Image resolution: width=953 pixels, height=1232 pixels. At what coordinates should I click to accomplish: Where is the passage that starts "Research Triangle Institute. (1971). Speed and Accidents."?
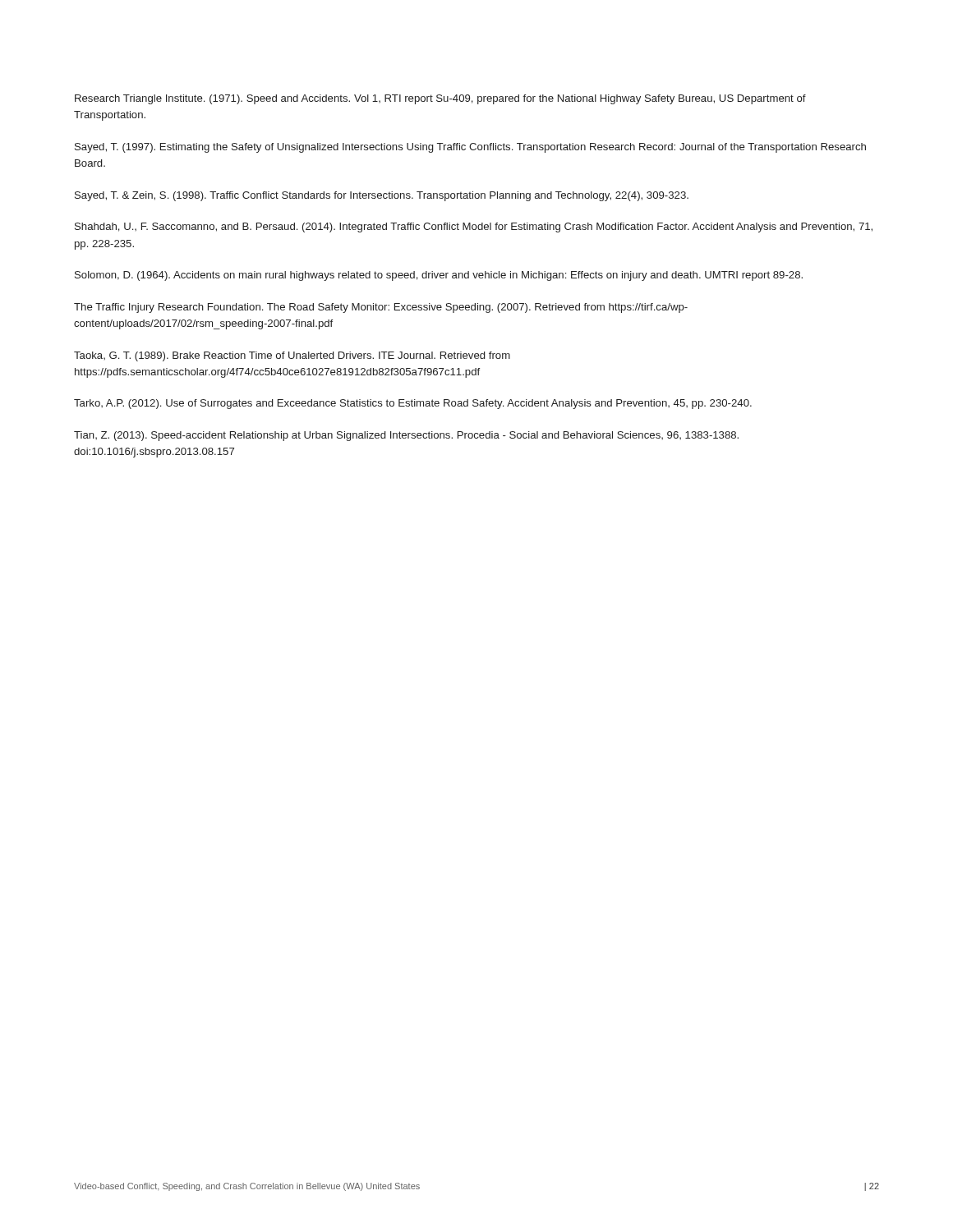click(x=440, y=107)
